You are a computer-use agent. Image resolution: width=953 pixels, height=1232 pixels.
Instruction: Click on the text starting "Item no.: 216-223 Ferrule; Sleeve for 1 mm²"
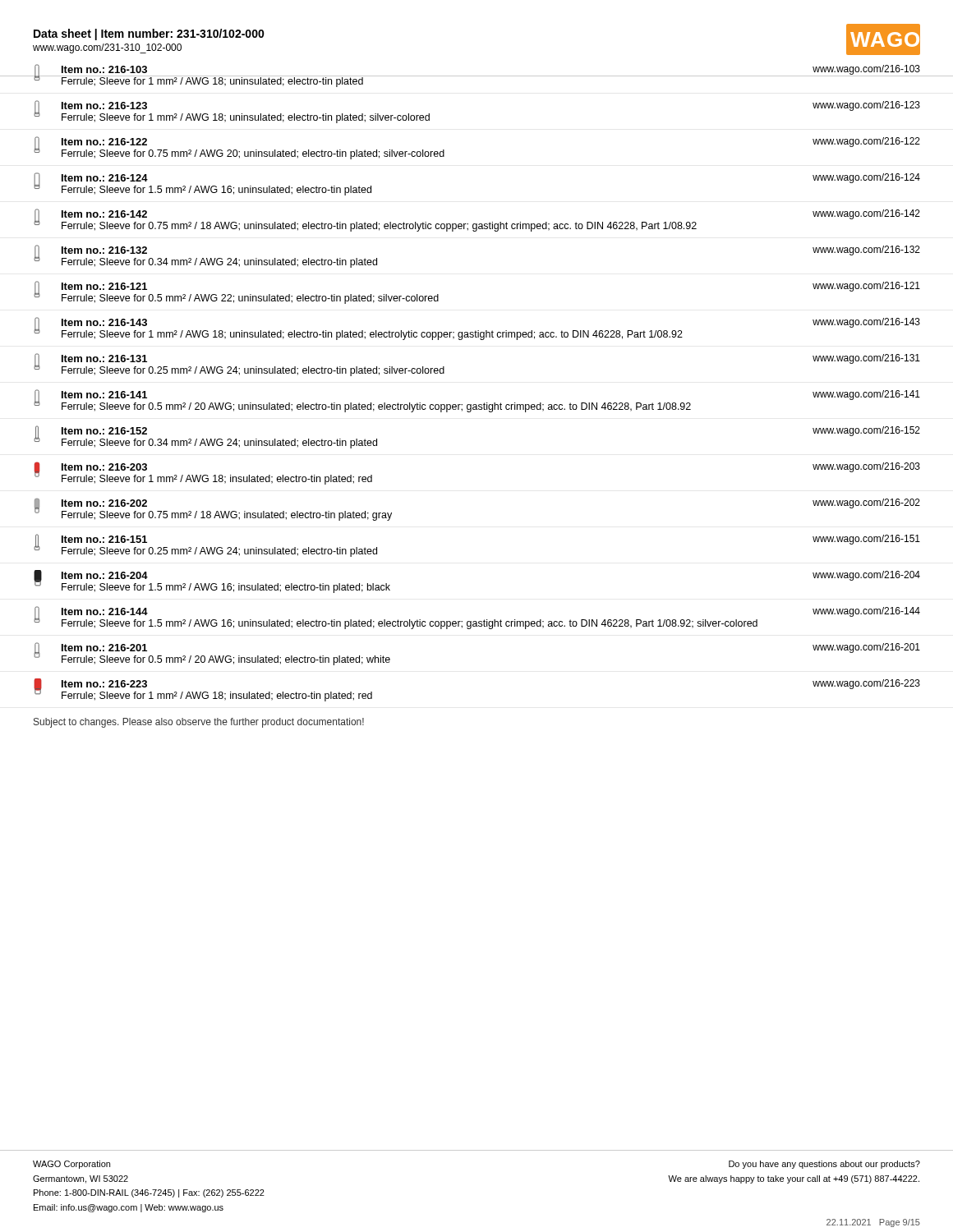point(128,694)
